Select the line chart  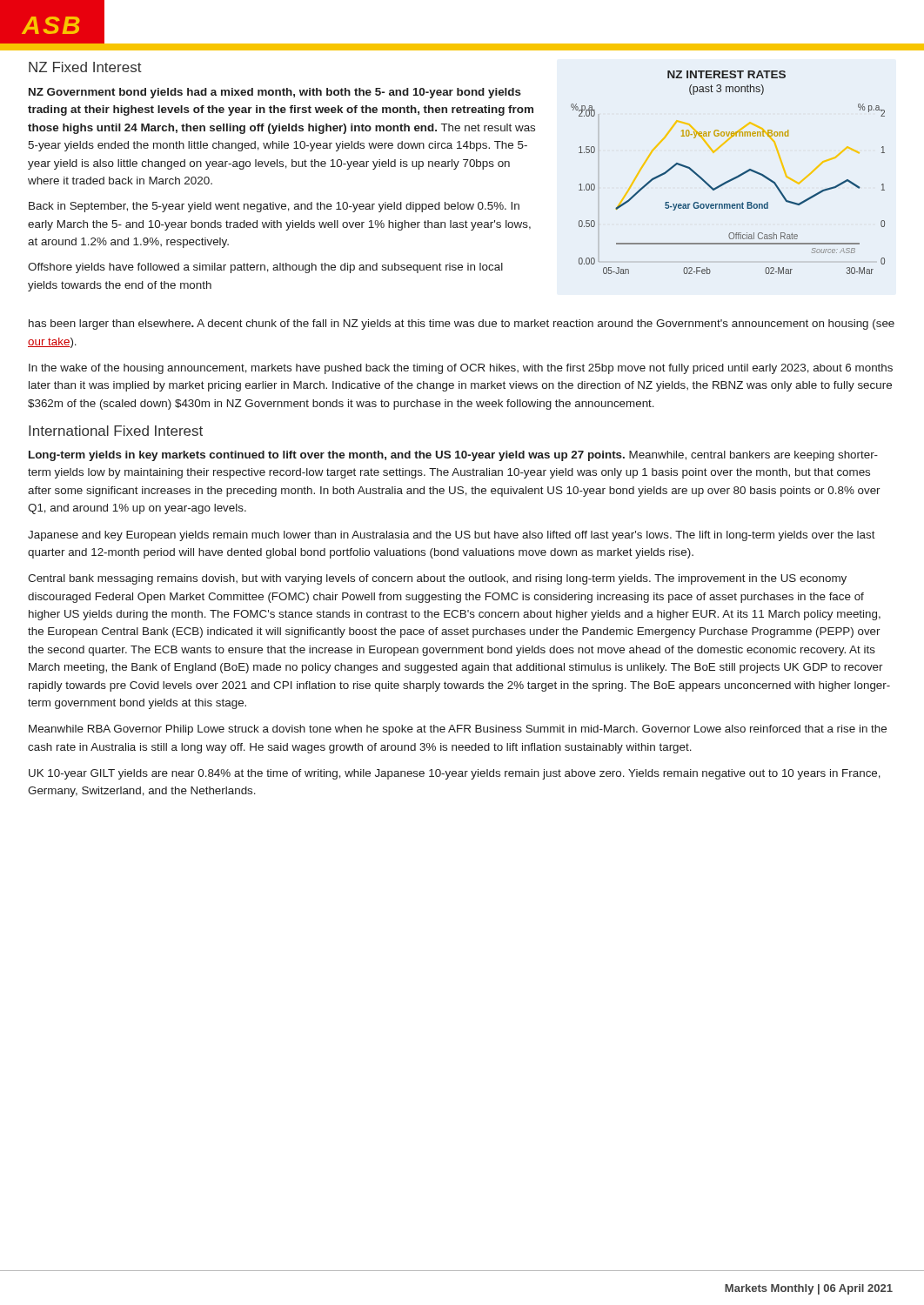point(726,177)
